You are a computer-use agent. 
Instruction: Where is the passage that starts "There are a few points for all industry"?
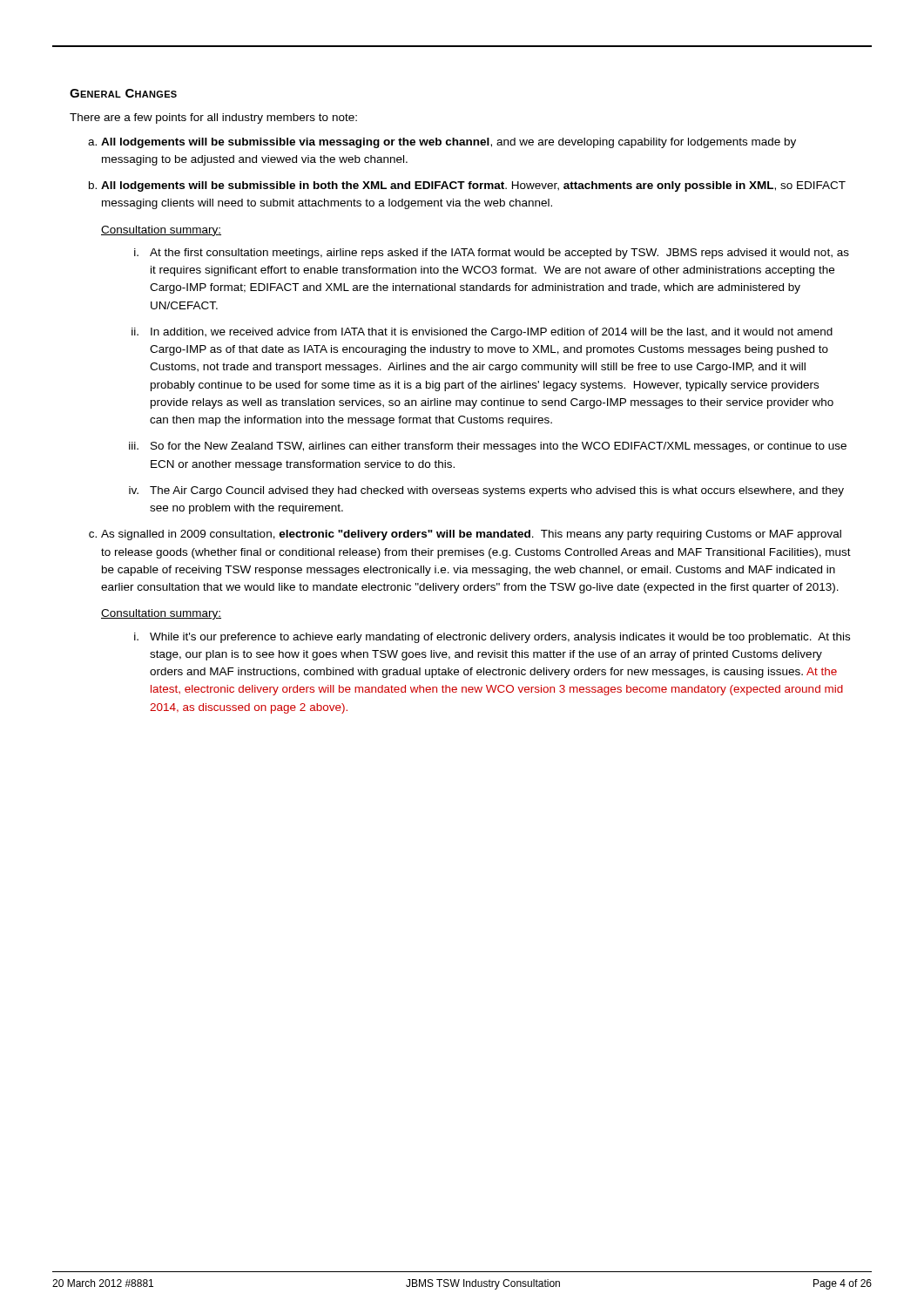click(x=214, y=117)
